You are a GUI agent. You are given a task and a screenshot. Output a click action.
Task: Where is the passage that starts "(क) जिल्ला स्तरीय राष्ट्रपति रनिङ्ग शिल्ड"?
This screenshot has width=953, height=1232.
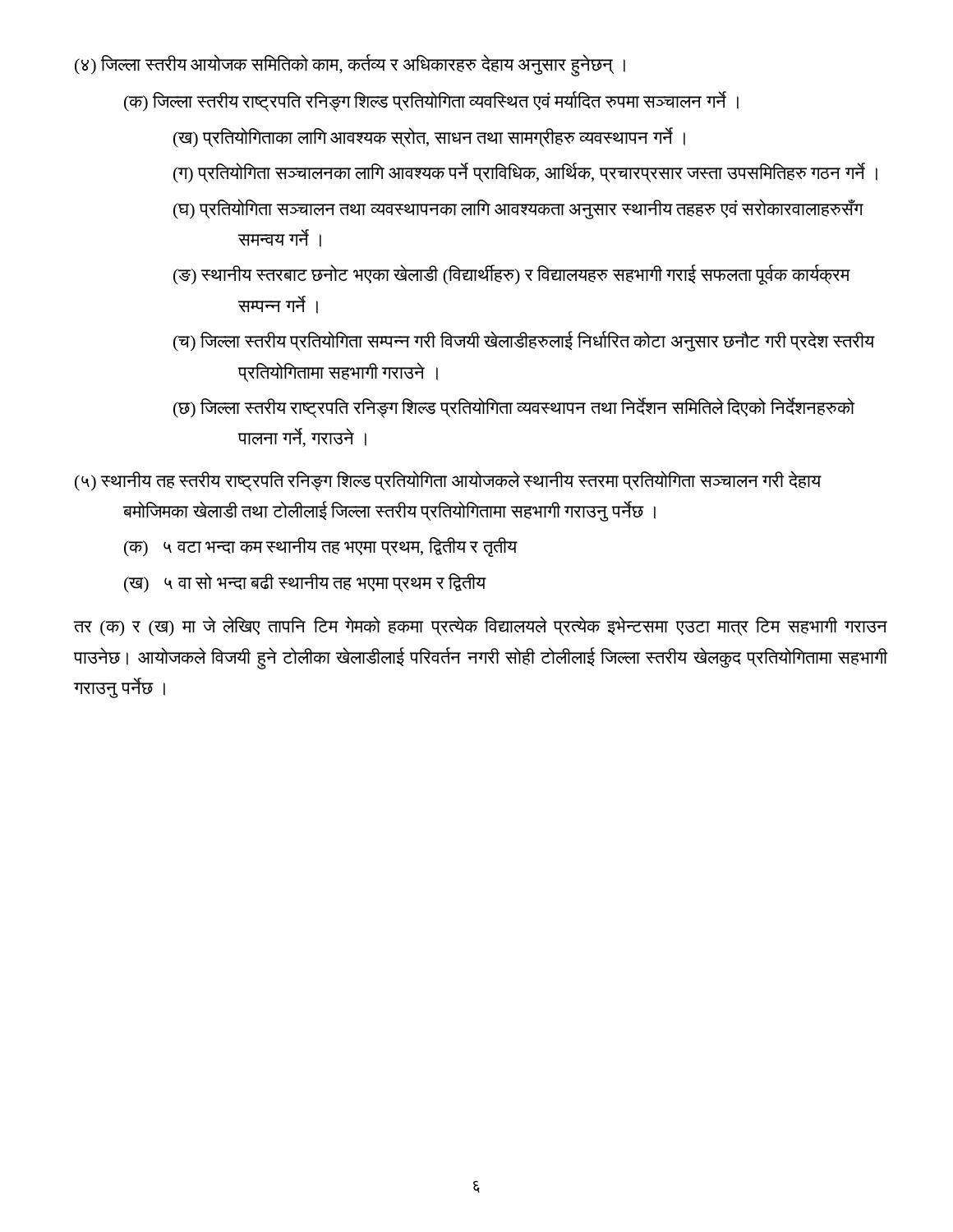click(x=433, y=102)
